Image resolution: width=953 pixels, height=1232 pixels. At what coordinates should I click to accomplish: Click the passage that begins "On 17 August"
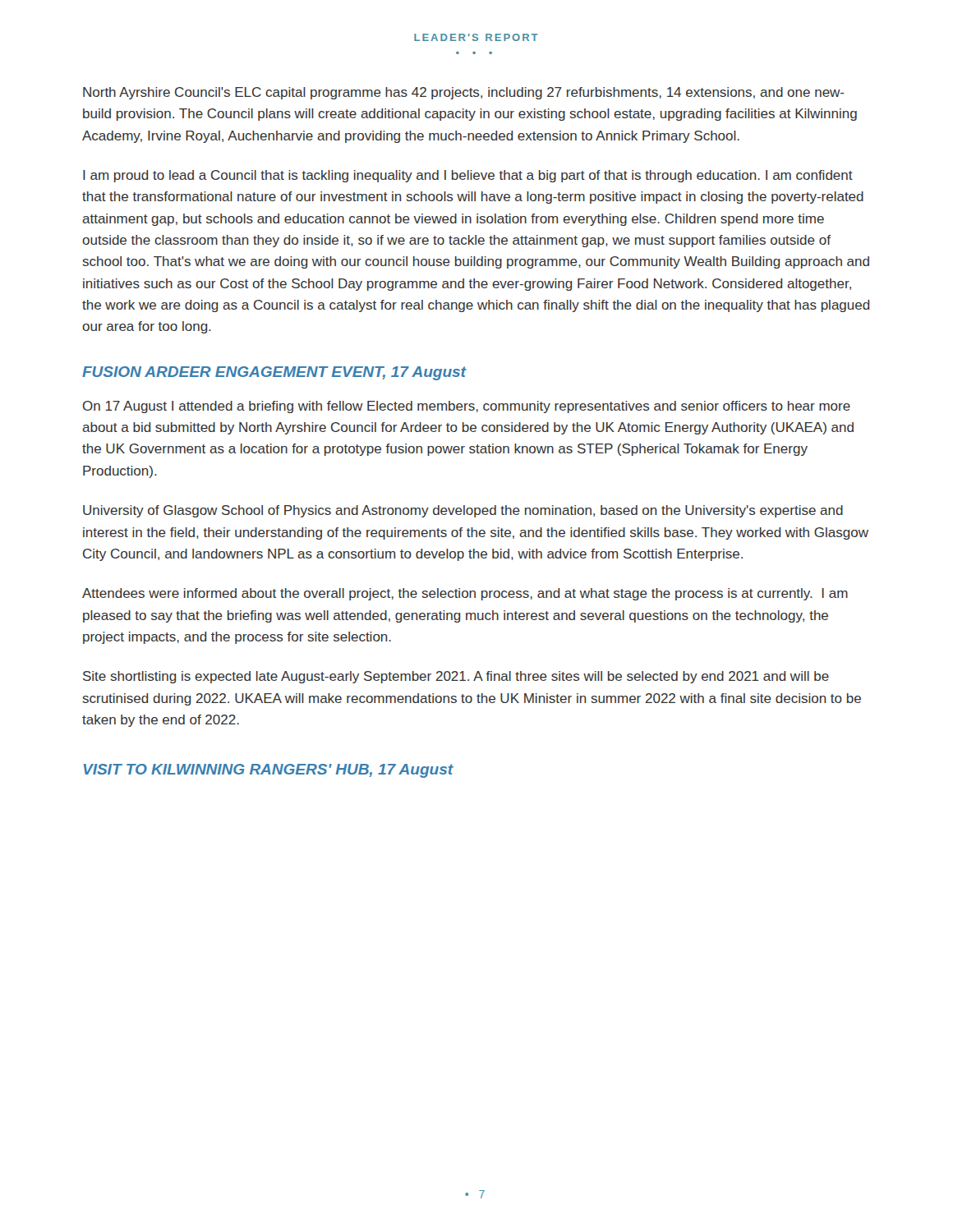click(x=468, y=438)
